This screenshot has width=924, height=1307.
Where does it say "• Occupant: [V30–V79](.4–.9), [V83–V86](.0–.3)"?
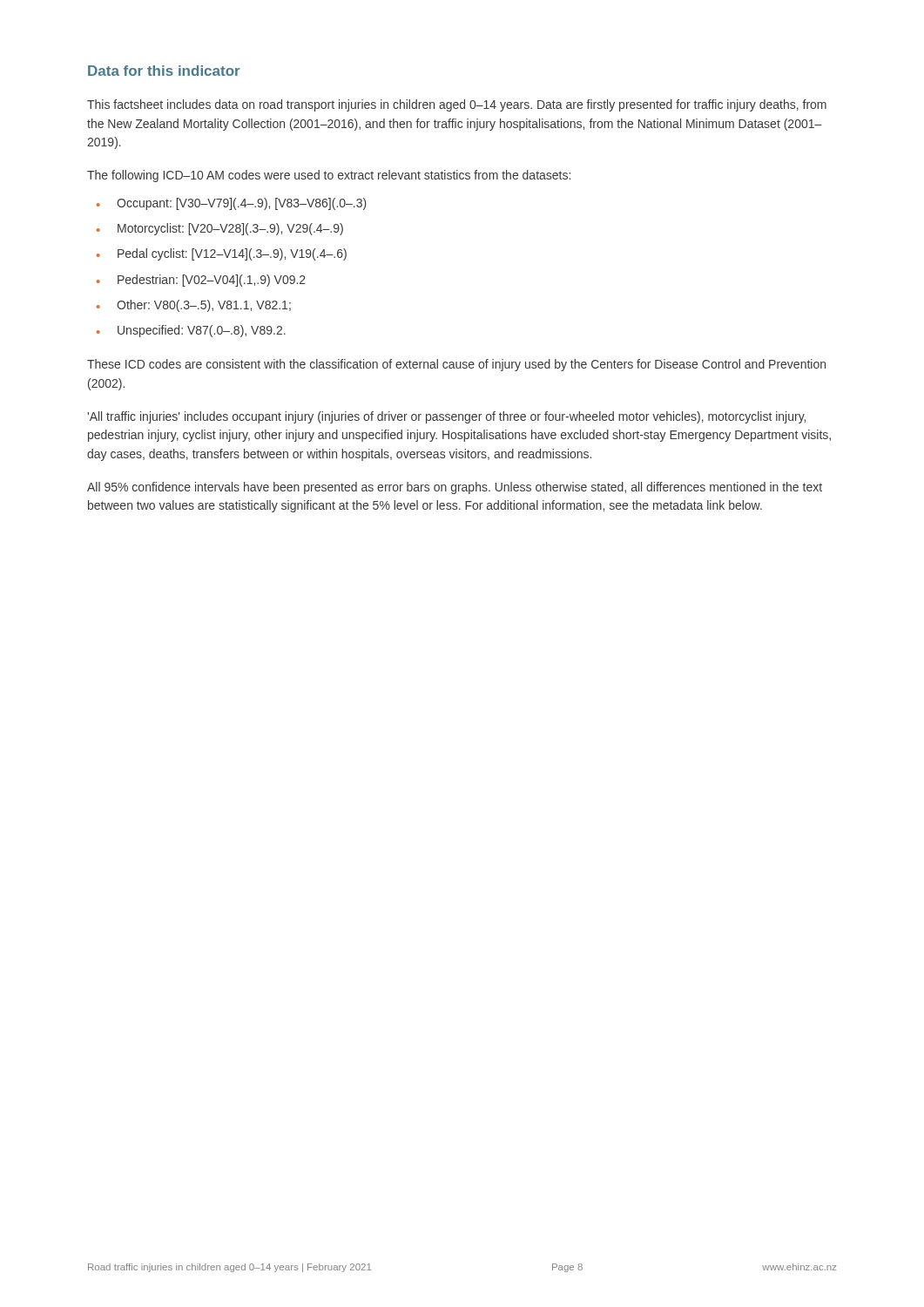(231, 204)
